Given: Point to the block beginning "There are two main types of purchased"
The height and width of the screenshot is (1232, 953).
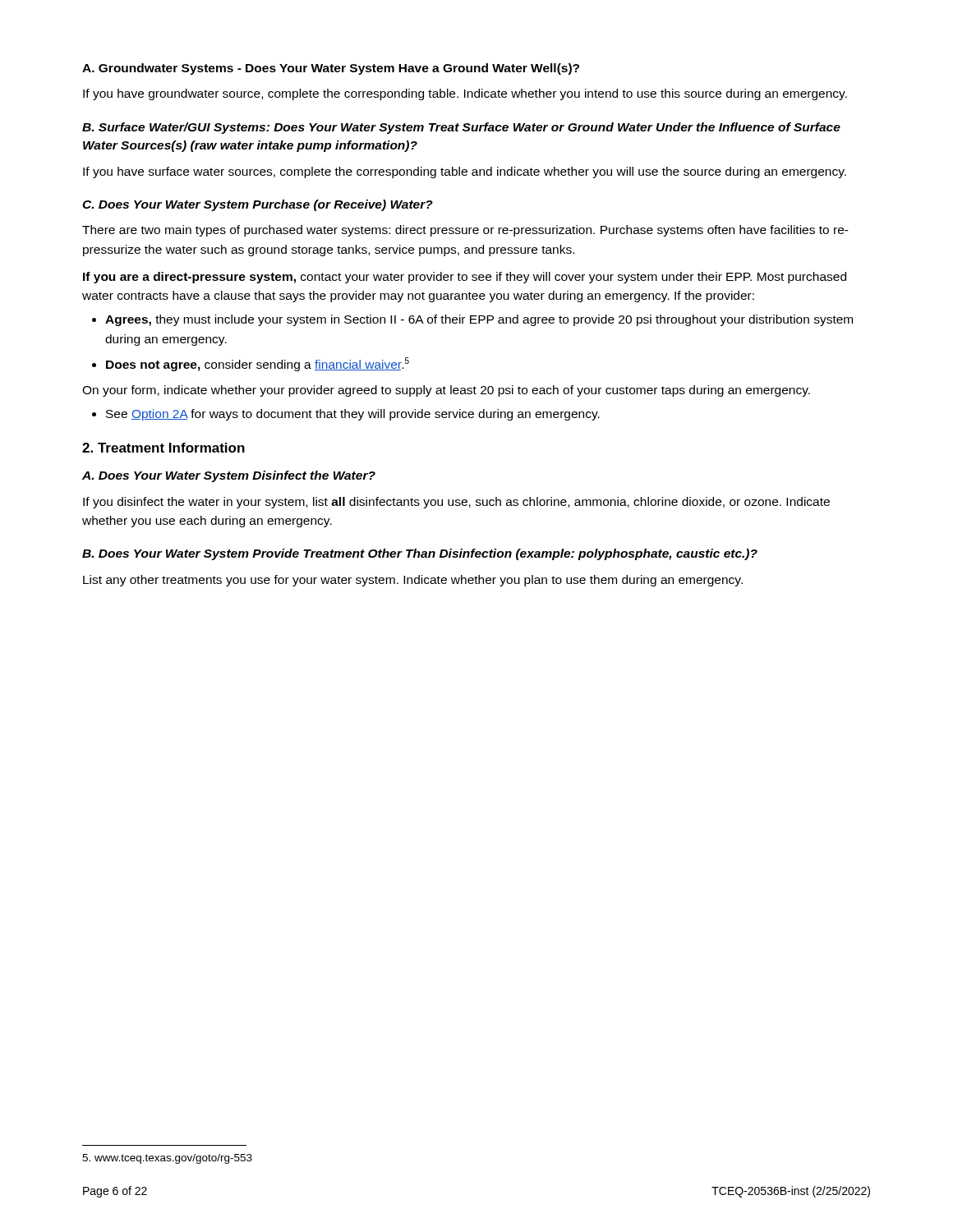Looking at the screenshot, I should point(465,239).
